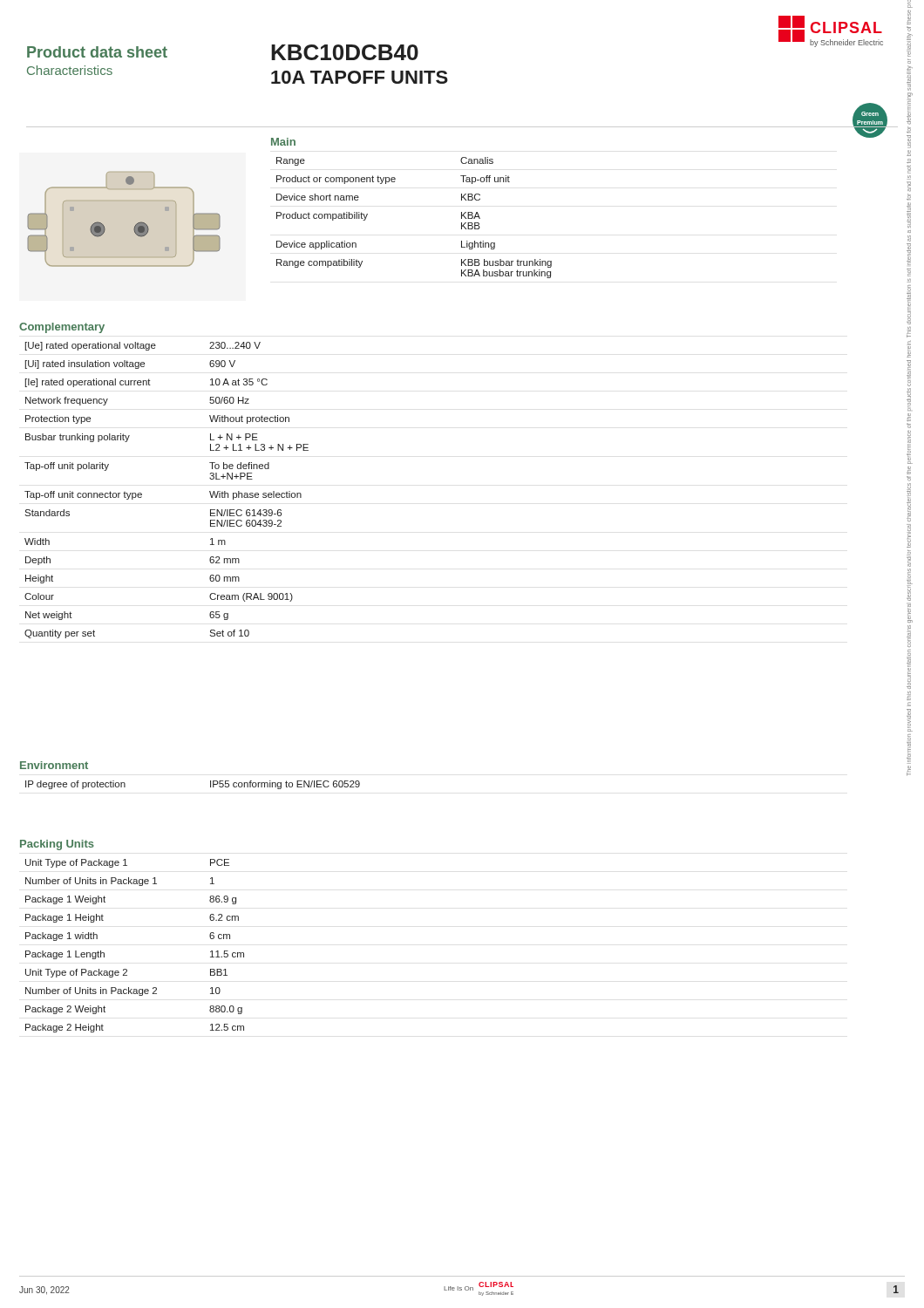
Task: Find the table that mentions "Package 1 Height"
Action: pos(433,945)
